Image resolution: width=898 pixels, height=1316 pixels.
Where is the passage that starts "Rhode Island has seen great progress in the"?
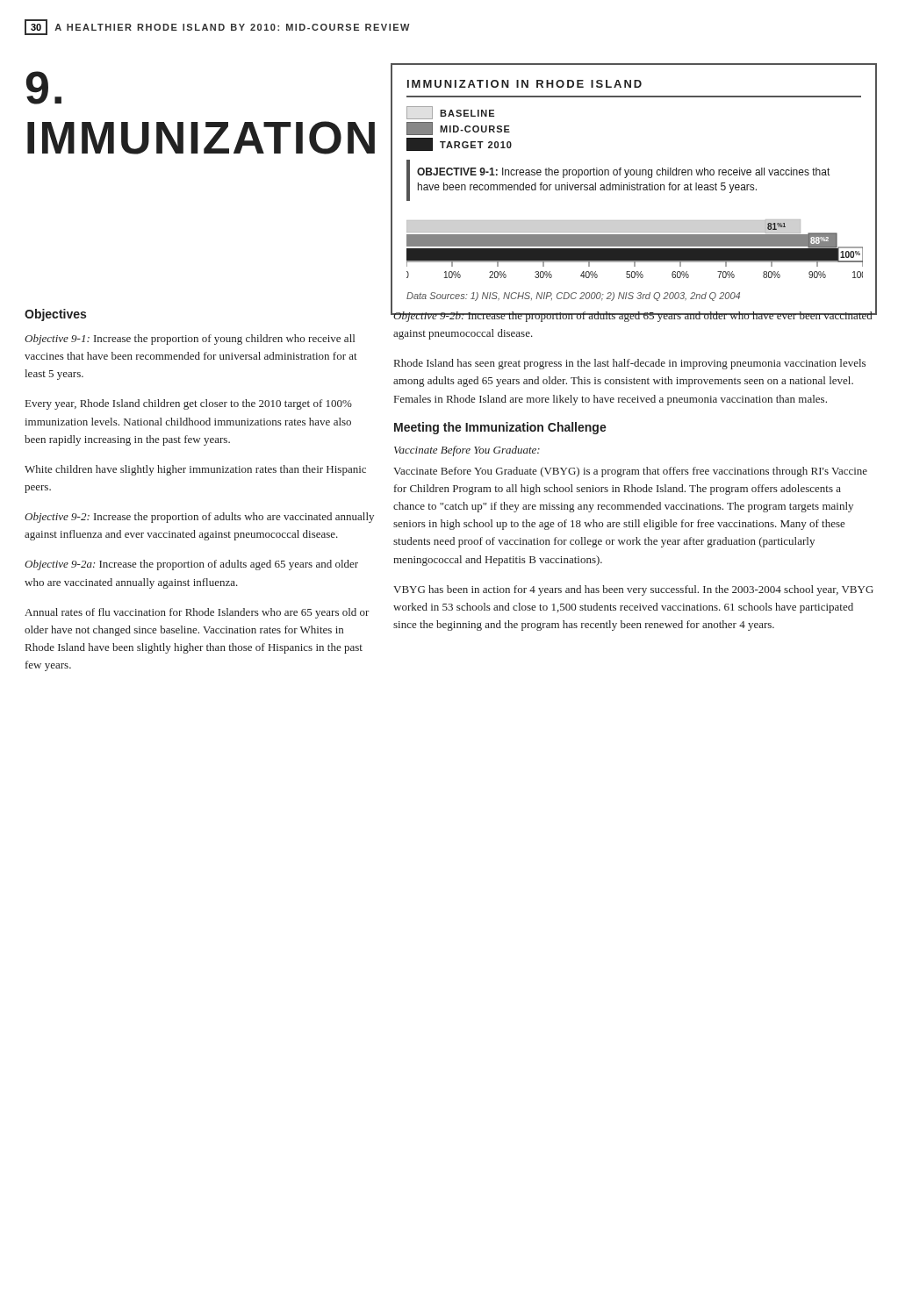630,381
